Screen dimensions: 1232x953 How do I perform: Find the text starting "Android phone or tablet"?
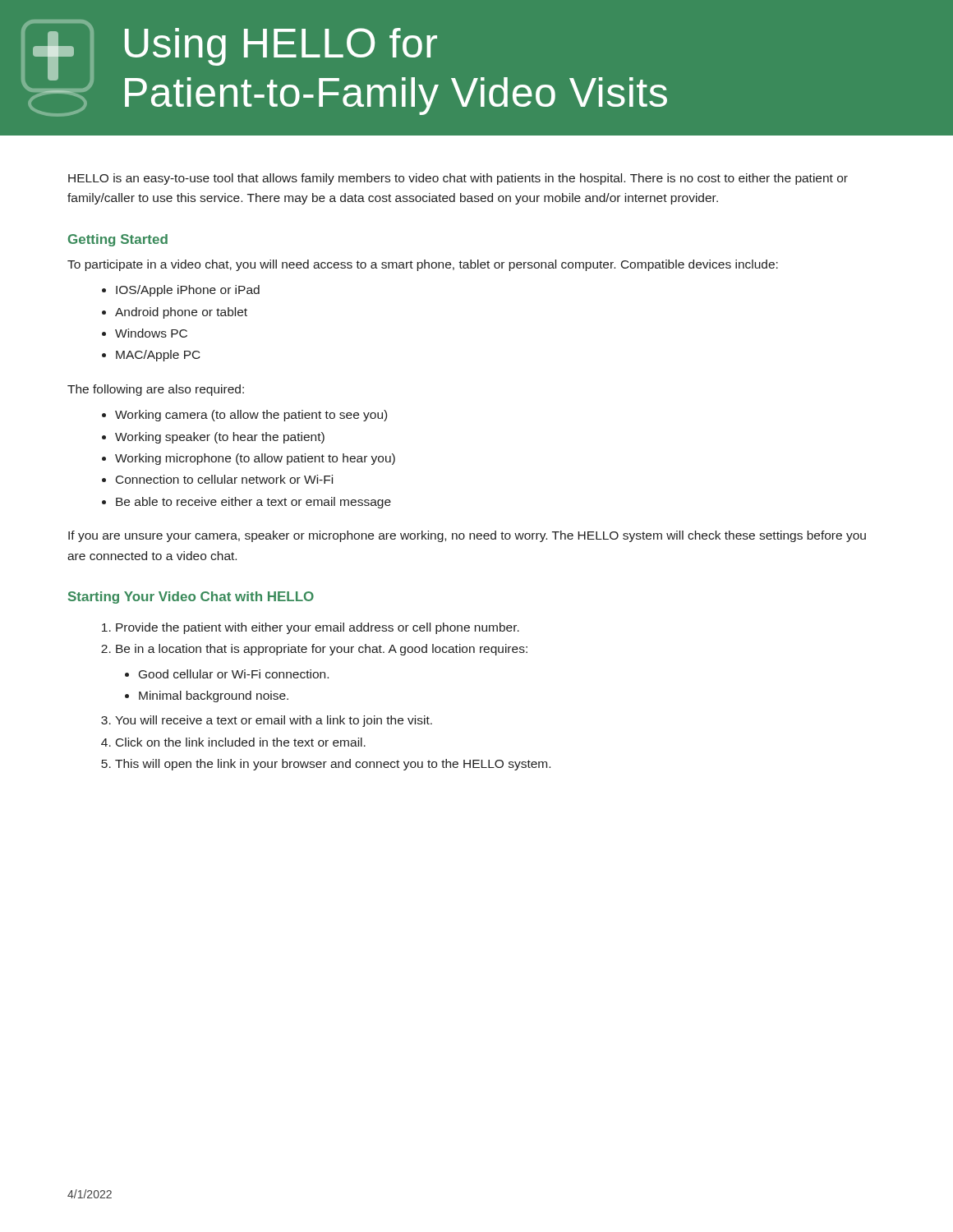pyautogui.click(x=181, y=312)
